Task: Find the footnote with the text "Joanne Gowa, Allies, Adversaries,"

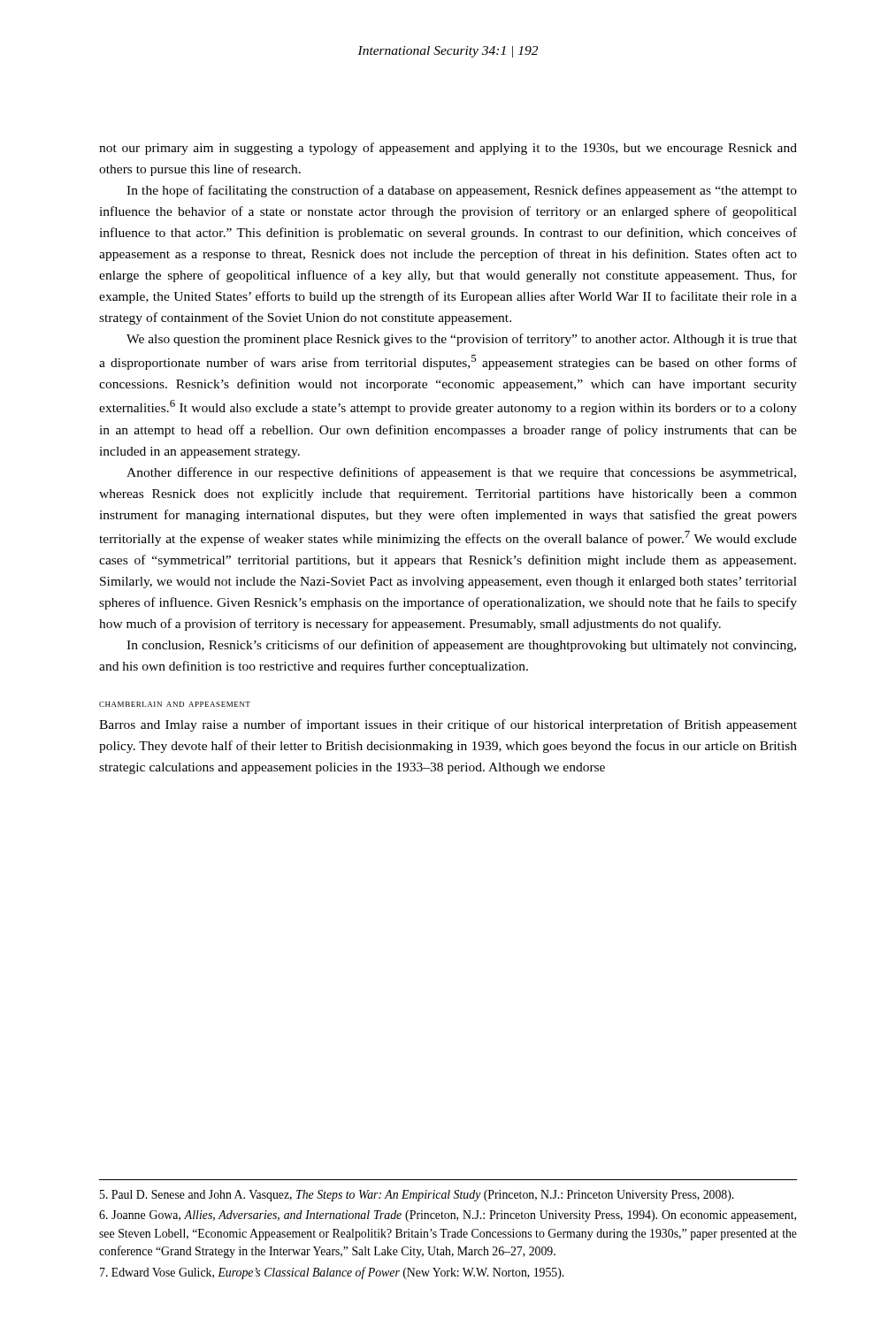Action: click(448, 1233)
